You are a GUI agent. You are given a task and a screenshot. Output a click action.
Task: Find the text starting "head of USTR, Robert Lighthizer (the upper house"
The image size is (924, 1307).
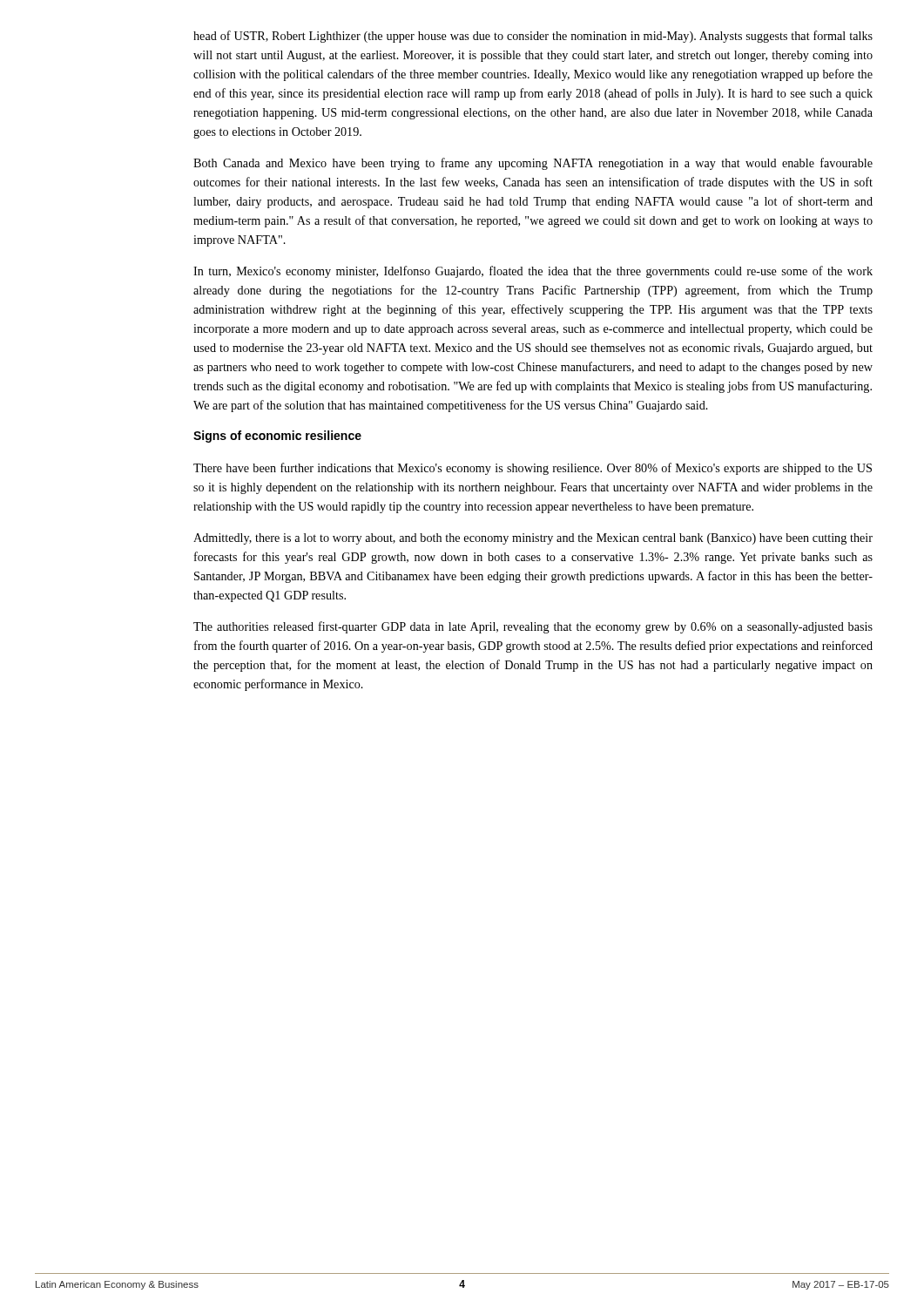pos(533,84)
